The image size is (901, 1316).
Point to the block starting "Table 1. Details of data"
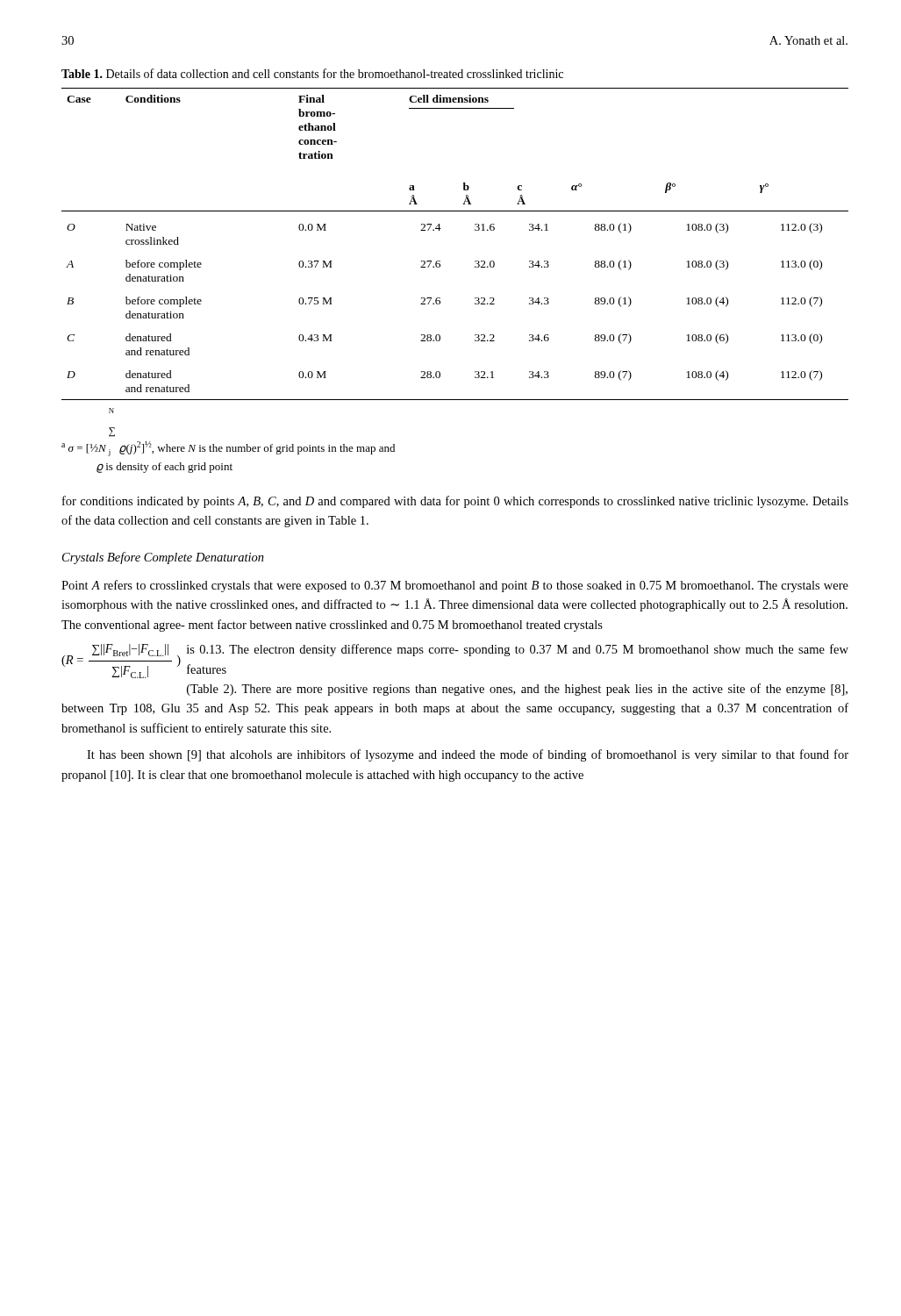coord(313,74)
